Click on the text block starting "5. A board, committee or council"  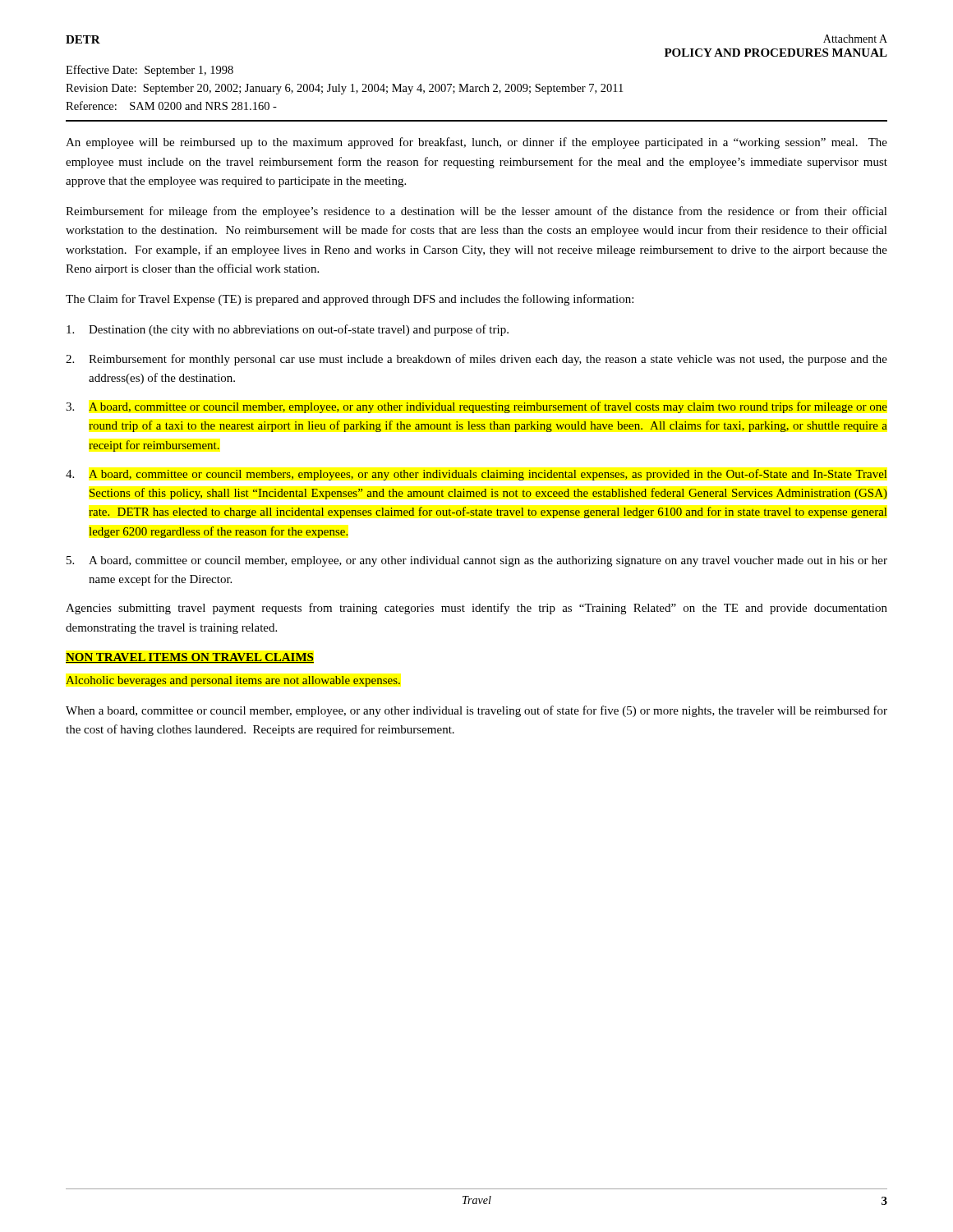point(476,570)
